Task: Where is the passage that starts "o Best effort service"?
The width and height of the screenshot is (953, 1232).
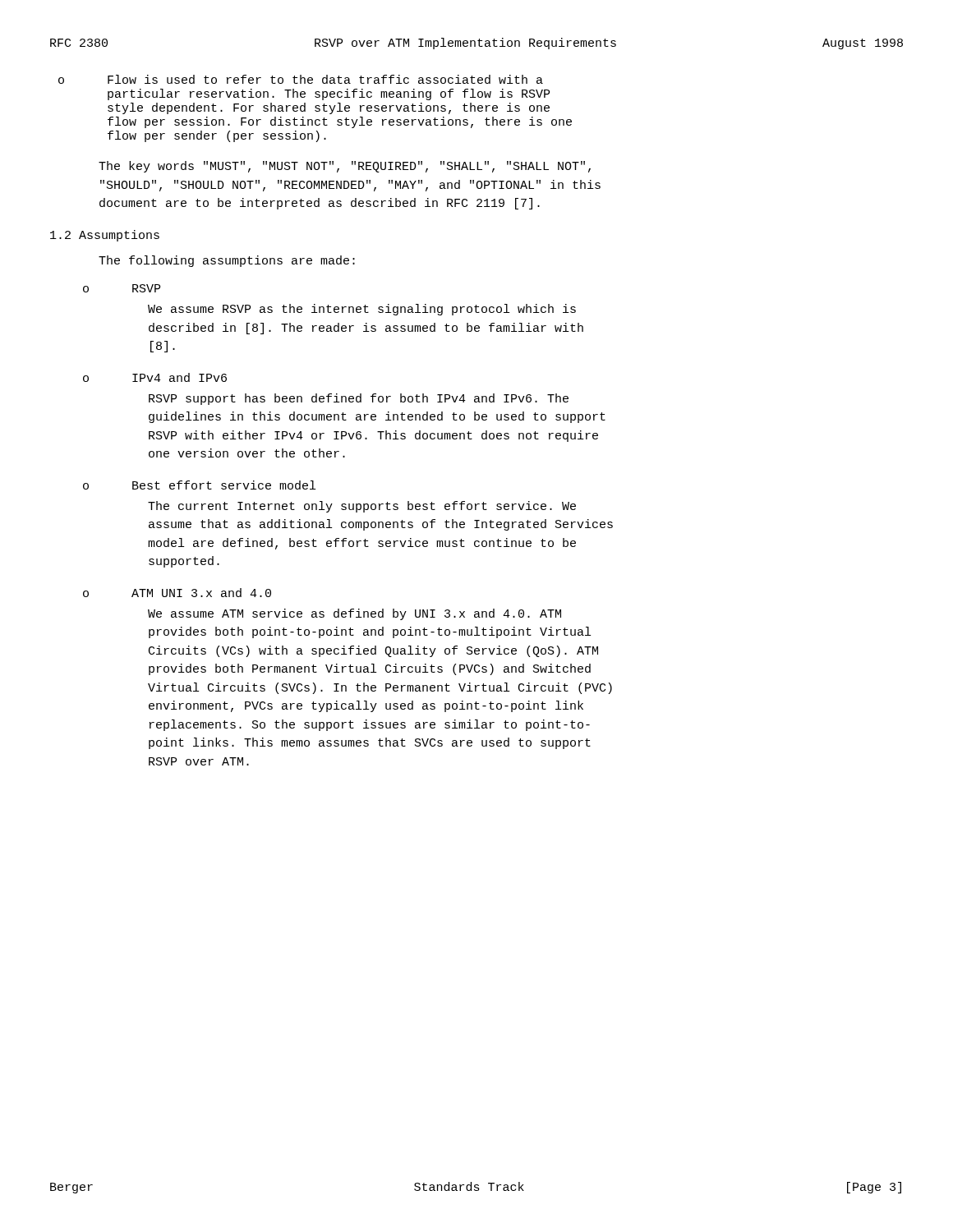Action: point(199,485)
